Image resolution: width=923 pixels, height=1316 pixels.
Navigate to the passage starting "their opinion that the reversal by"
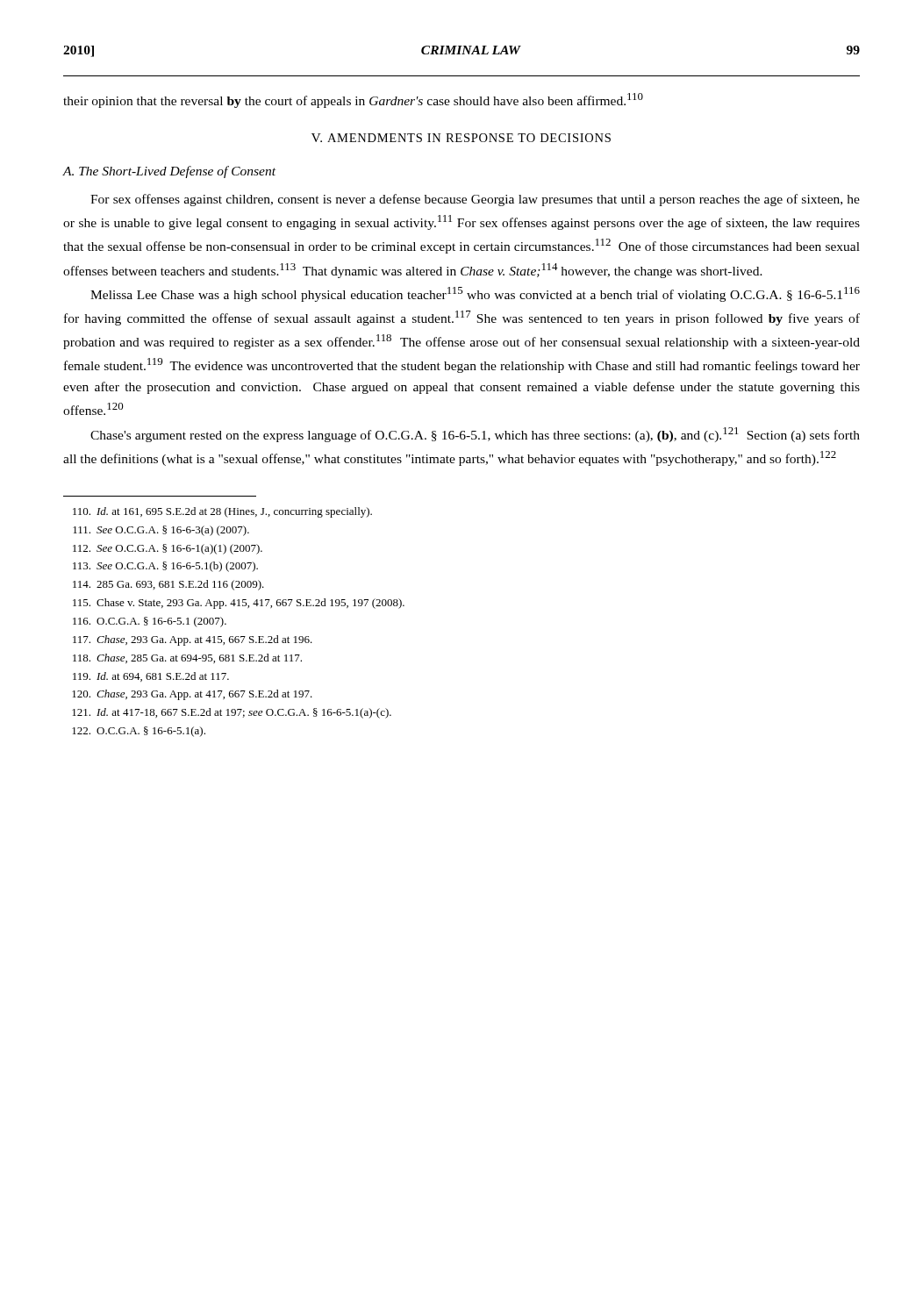coord(462,100)
